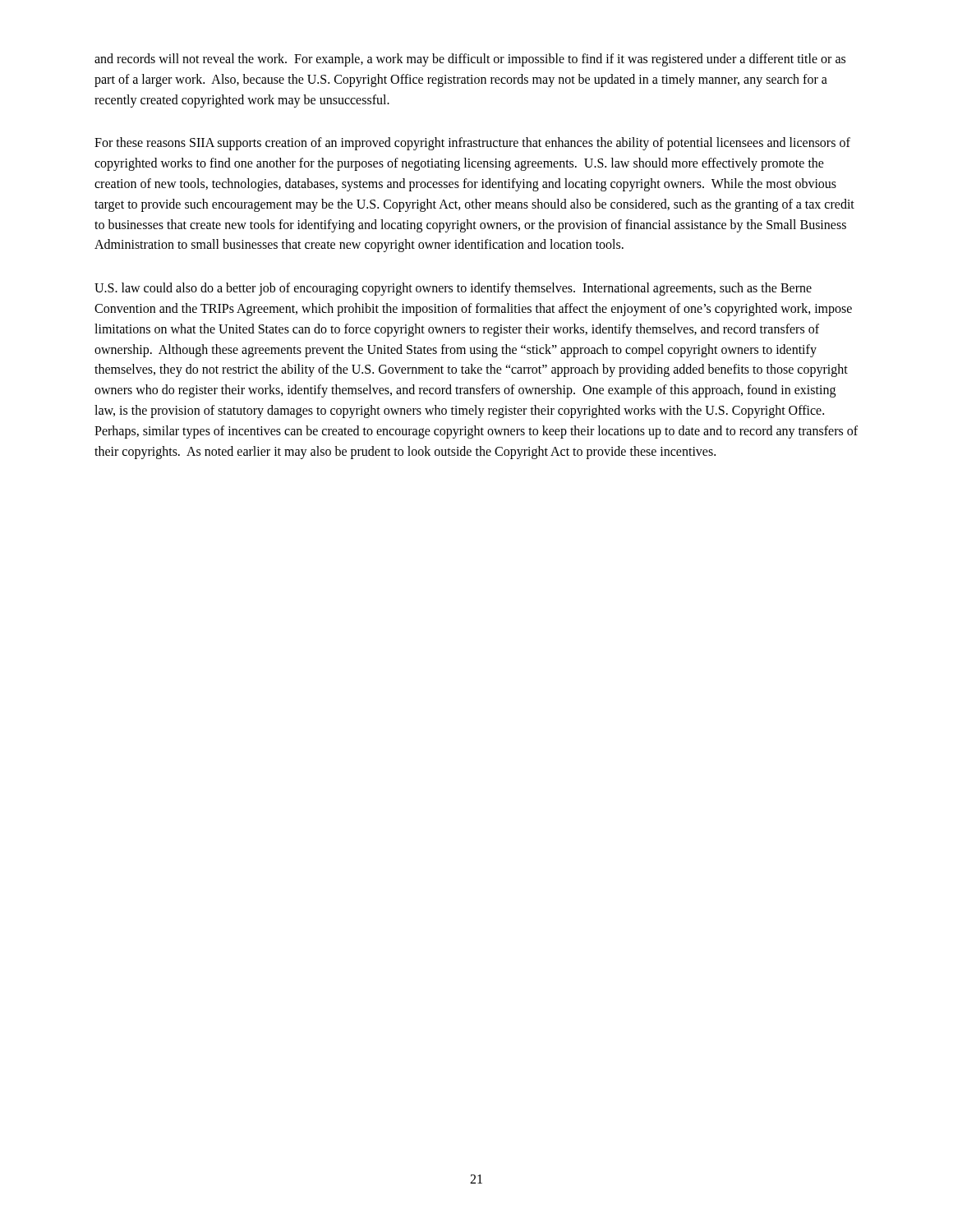Image resolution: width=953 pixels, height=1232 pixels.
Task: Locate the block of text that opens with "and records will not reveal the"
Action: click(x=470, y=79)
